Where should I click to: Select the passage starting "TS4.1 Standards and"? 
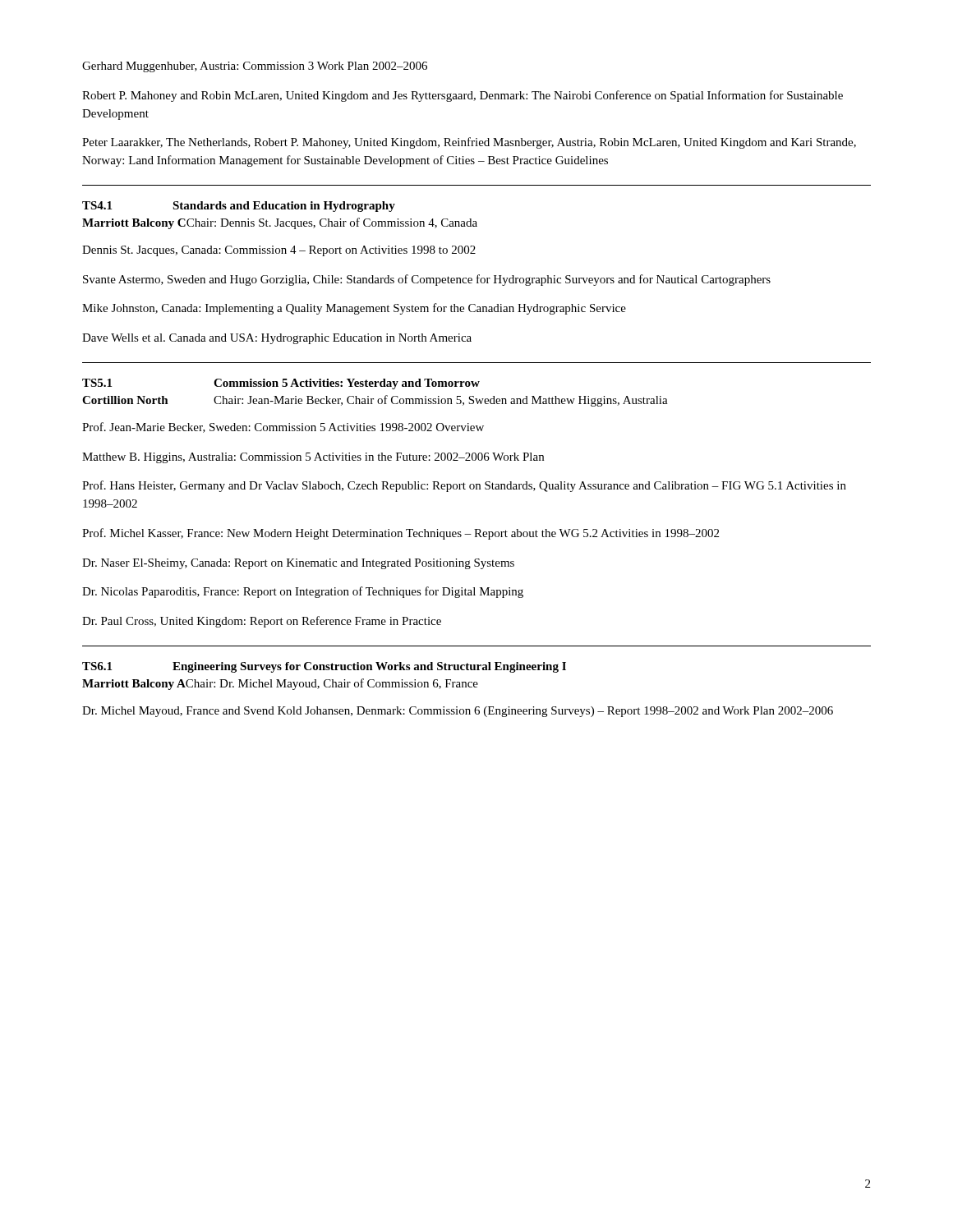[x=476, y=214]
